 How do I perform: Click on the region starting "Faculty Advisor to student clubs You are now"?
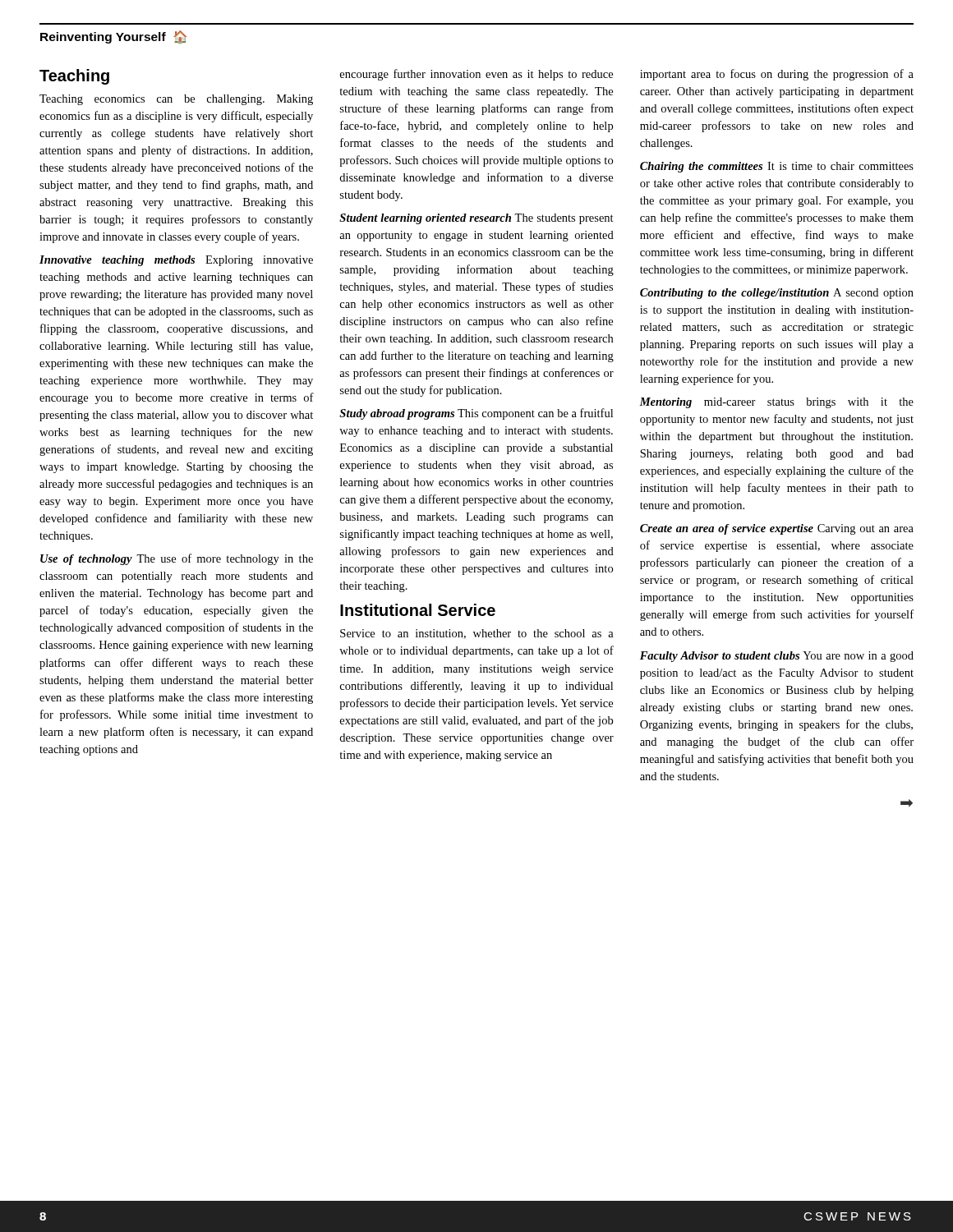[x=777, y=716]
